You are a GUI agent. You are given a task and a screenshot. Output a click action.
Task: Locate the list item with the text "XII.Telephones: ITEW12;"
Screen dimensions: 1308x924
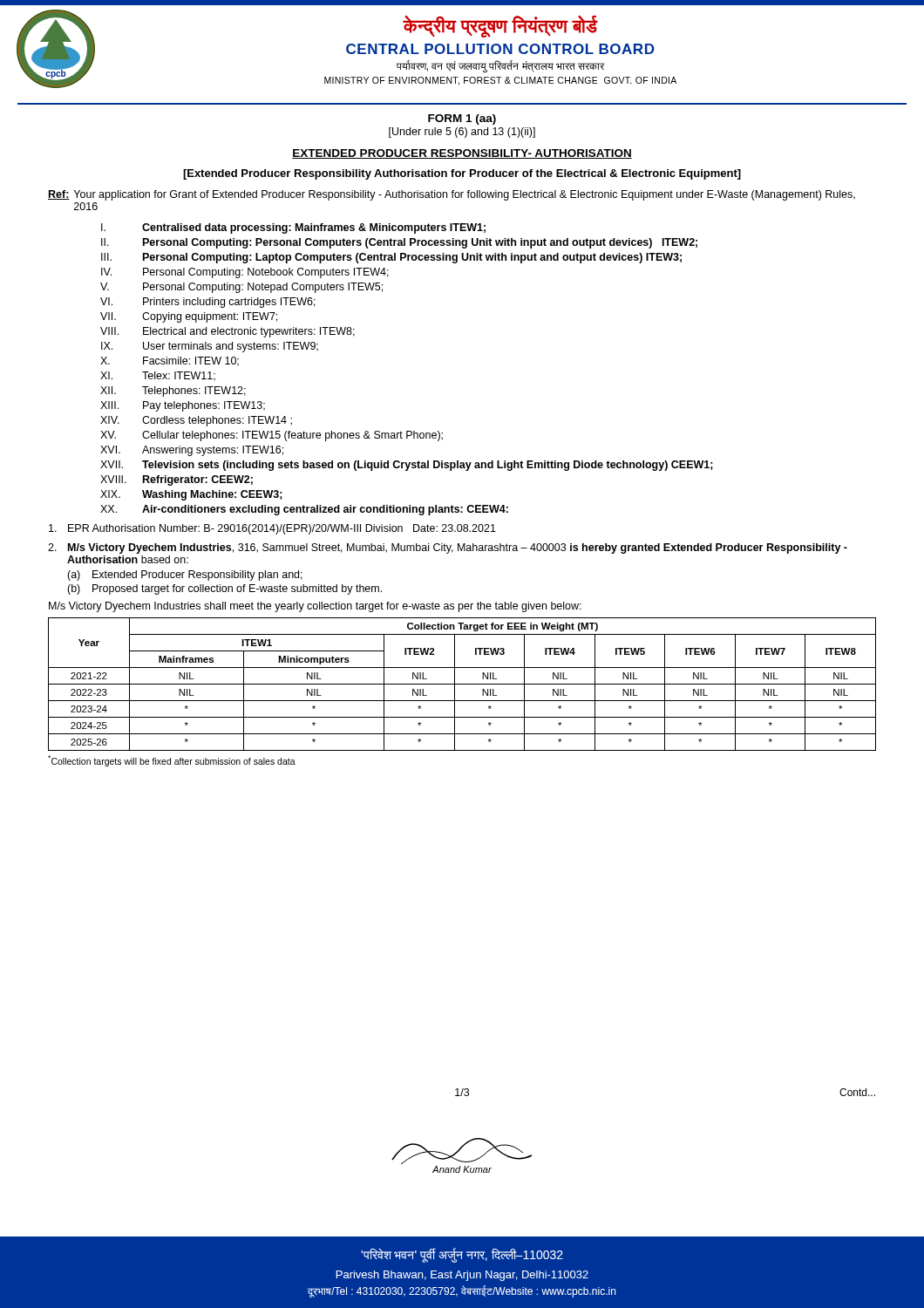173,391
